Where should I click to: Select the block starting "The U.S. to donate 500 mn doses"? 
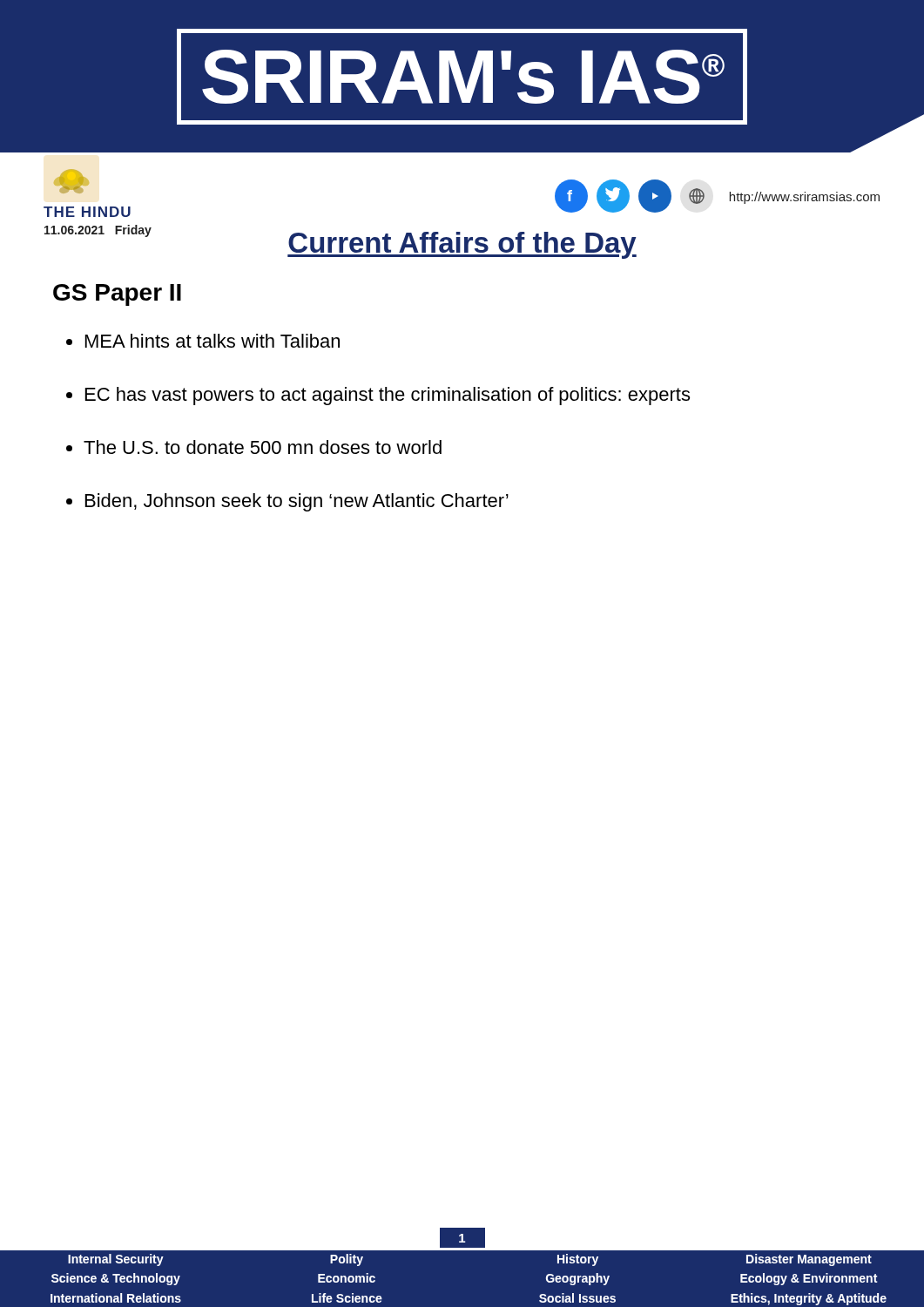(x=263, y=447)
